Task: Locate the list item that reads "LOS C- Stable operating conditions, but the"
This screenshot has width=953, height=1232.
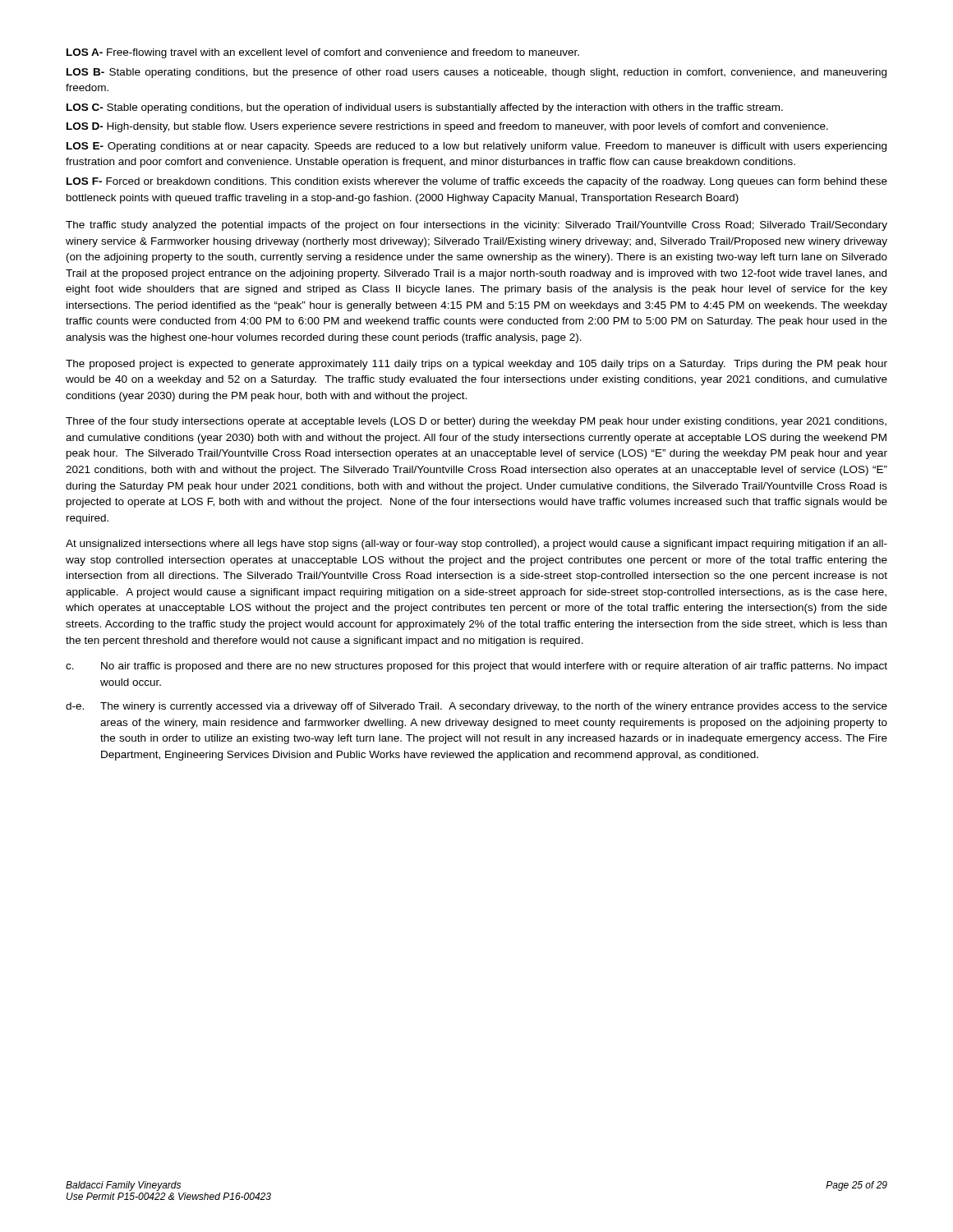Action: click(x=425, y=107)
